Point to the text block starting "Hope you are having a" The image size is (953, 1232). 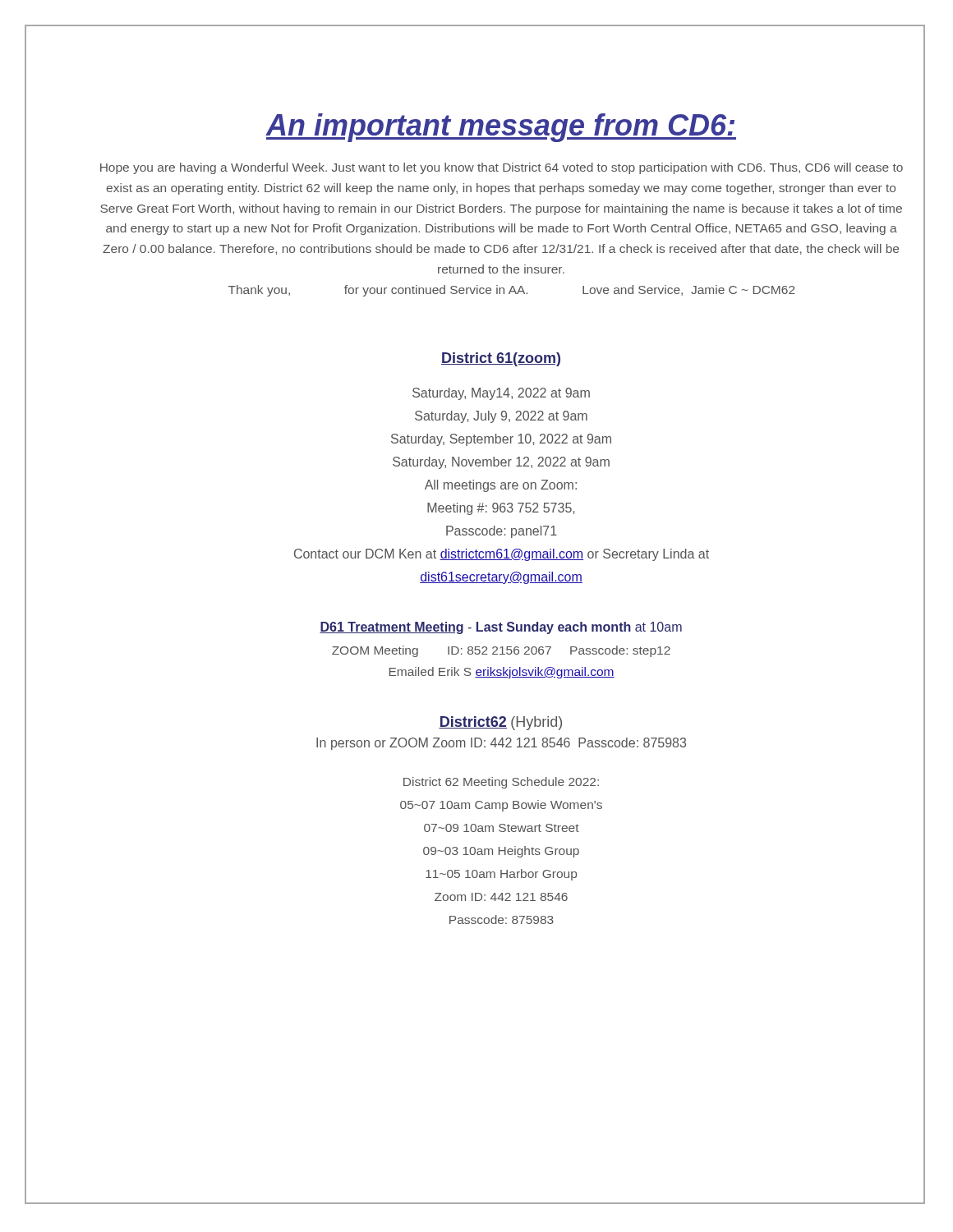point(501,228)
